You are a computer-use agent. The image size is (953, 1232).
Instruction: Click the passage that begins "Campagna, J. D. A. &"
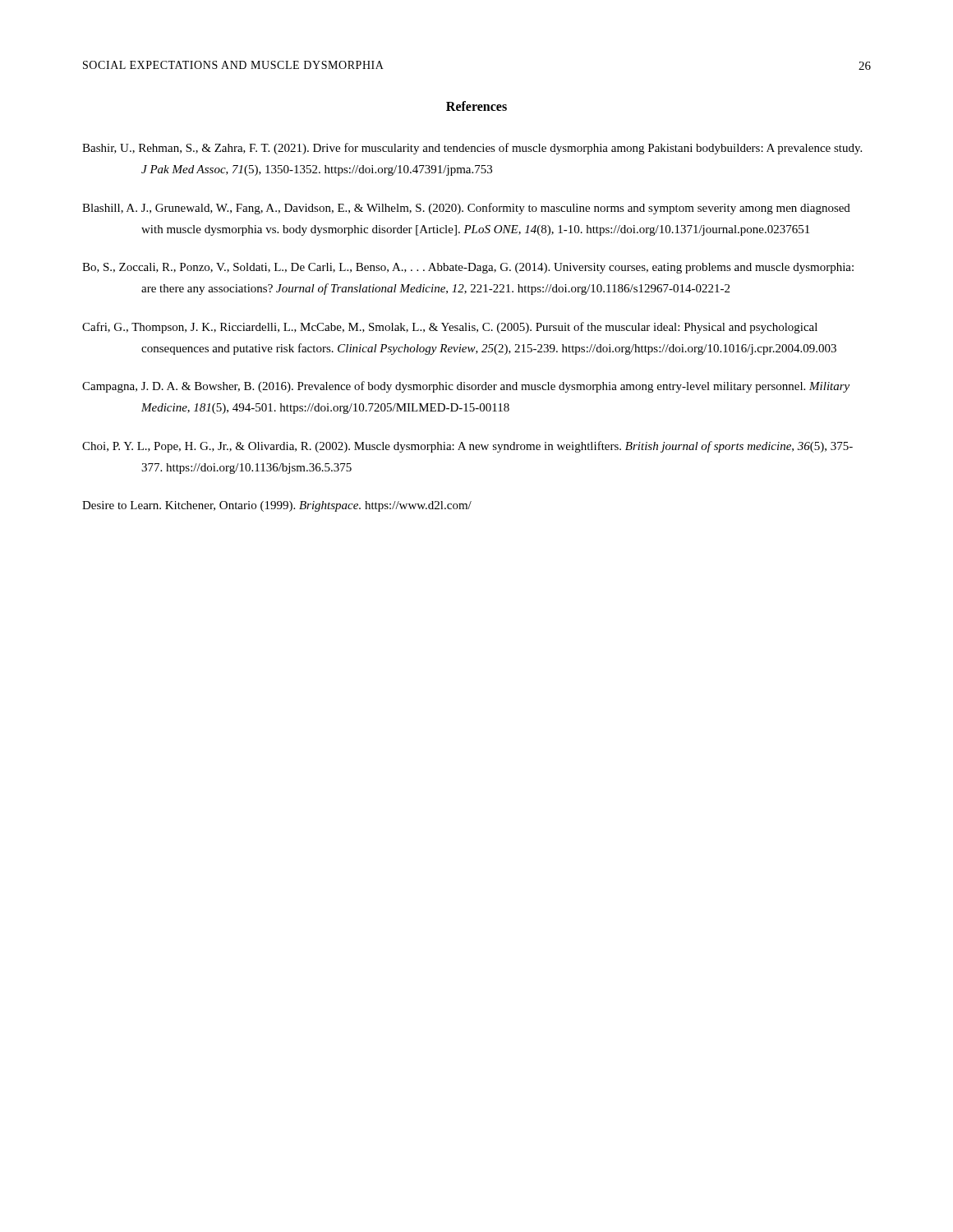(x=466, y=397)
